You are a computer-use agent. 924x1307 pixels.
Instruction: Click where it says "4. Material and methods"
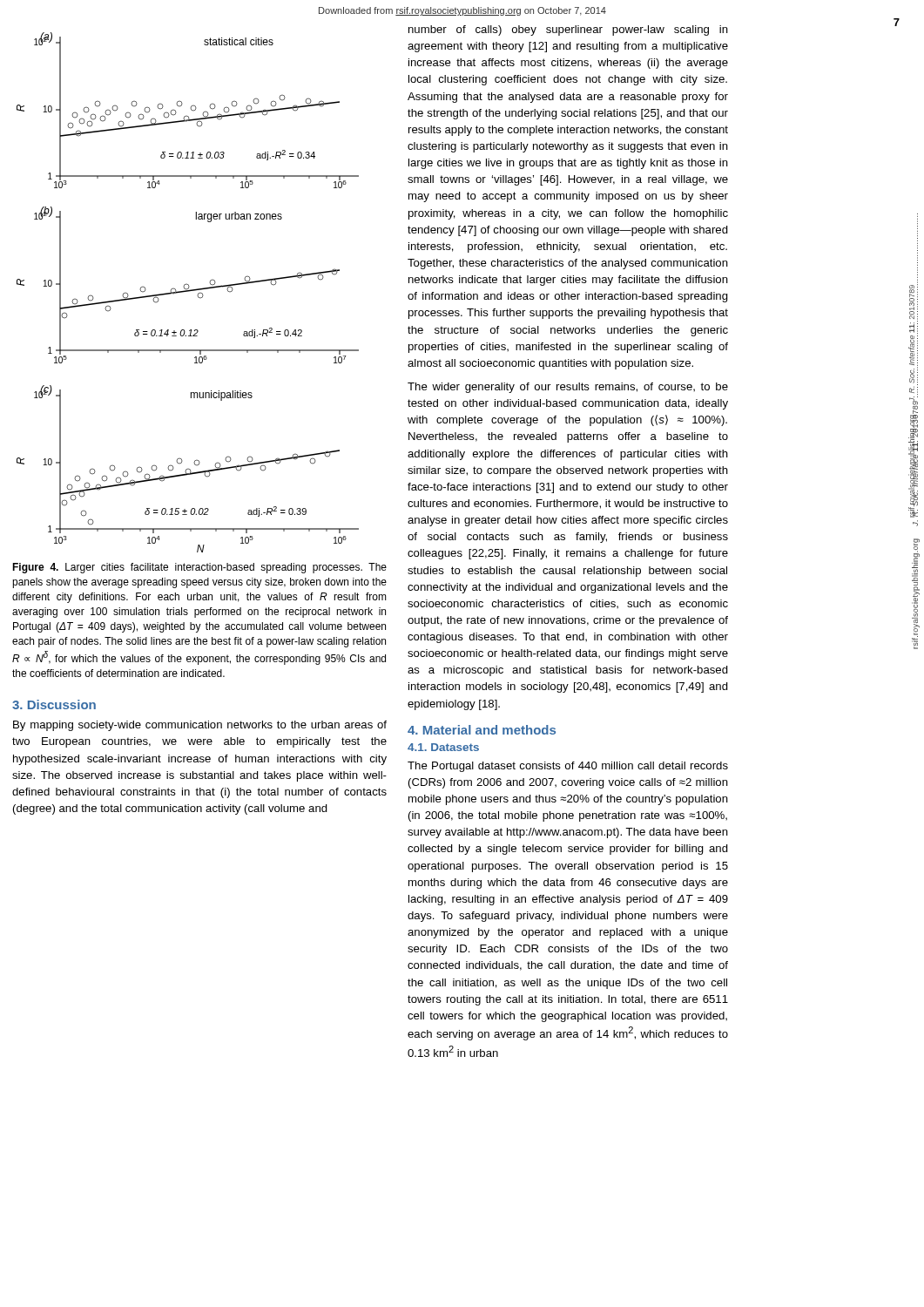coord(482,730)
